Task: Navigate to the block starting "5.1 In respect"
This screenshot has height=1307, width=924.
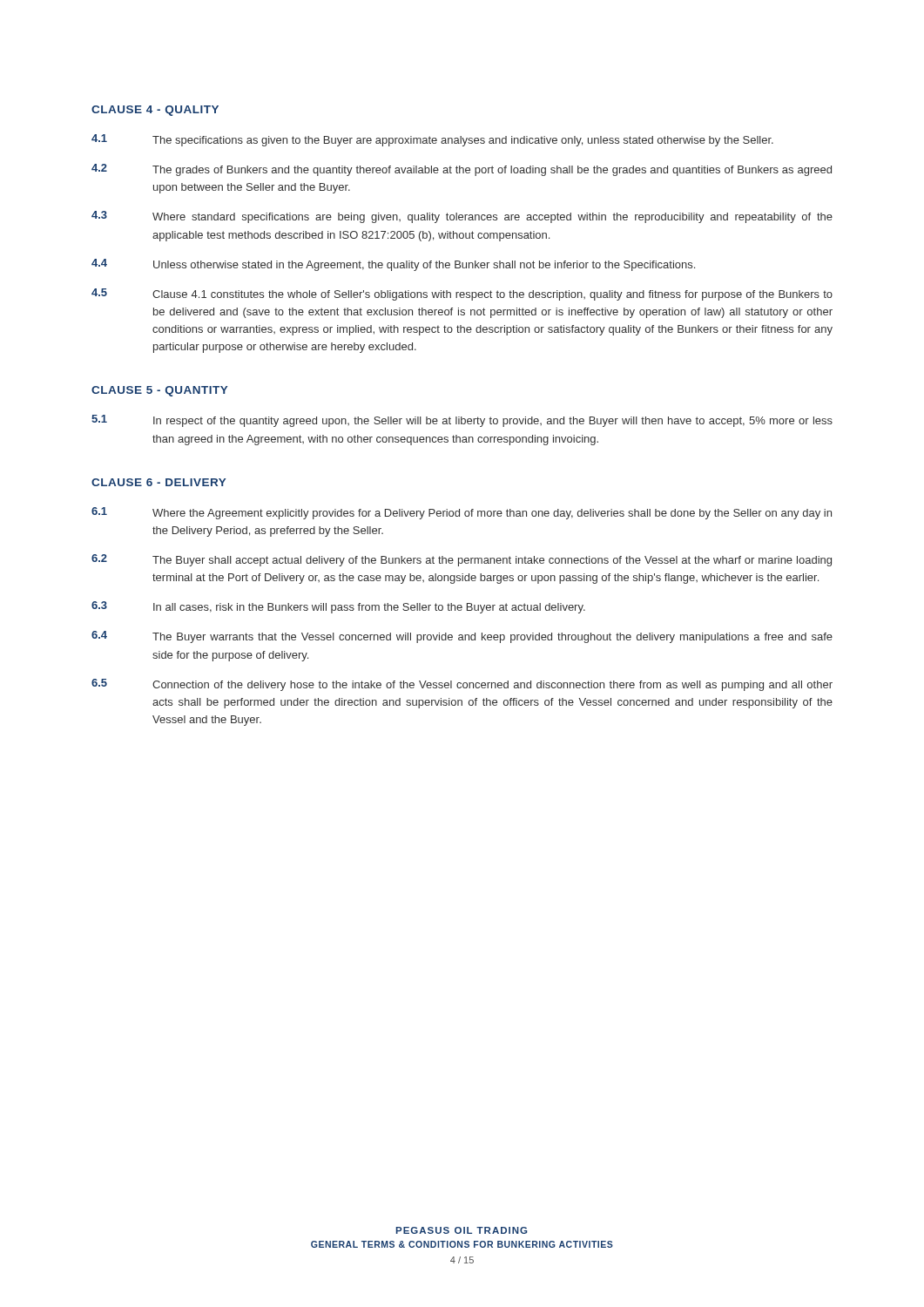Action: tap(462, 430)
